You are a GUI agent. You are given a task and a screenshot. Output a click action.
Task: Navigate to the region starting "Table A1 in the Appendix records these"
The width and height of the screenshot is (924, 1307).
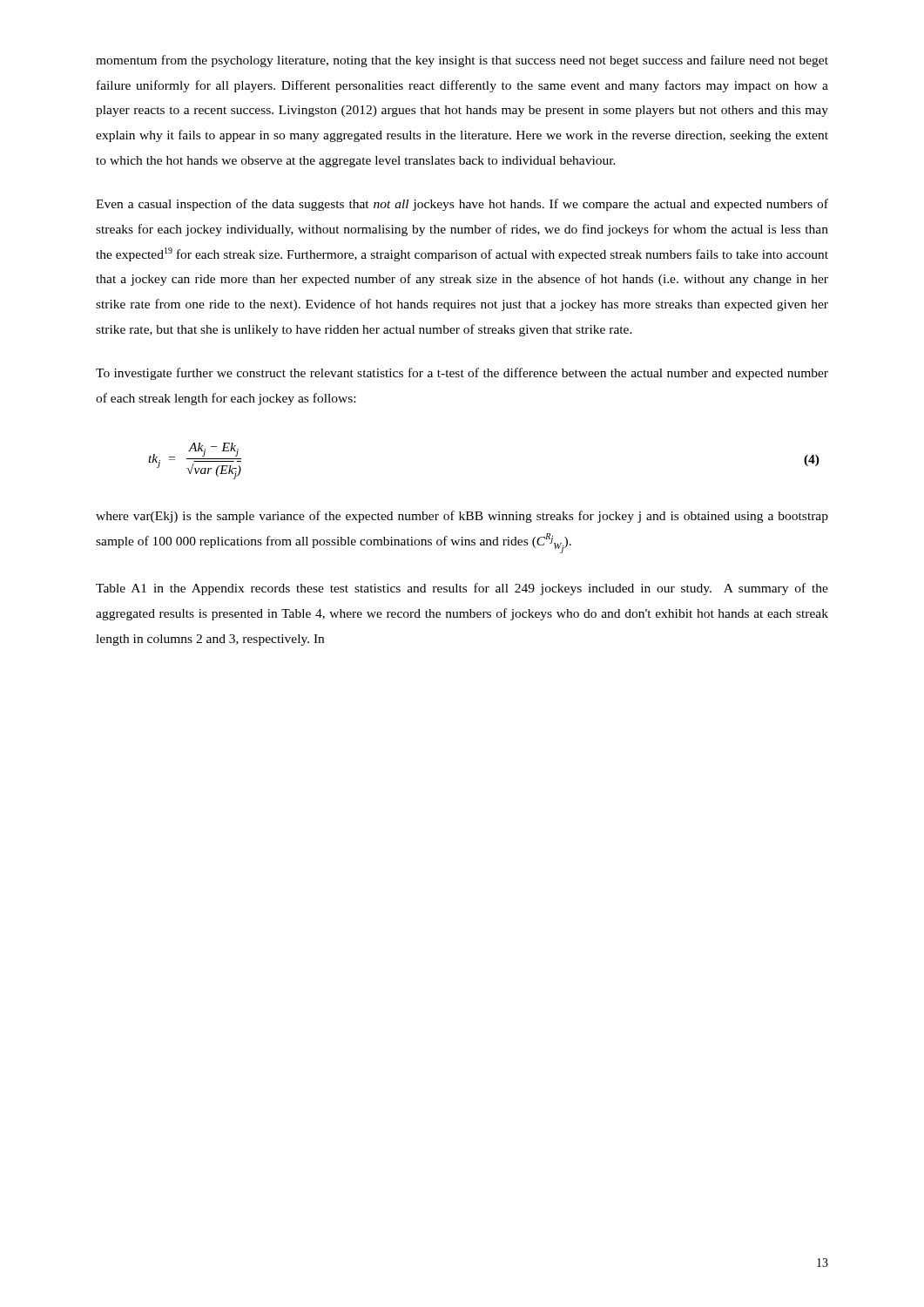point(462,613)
